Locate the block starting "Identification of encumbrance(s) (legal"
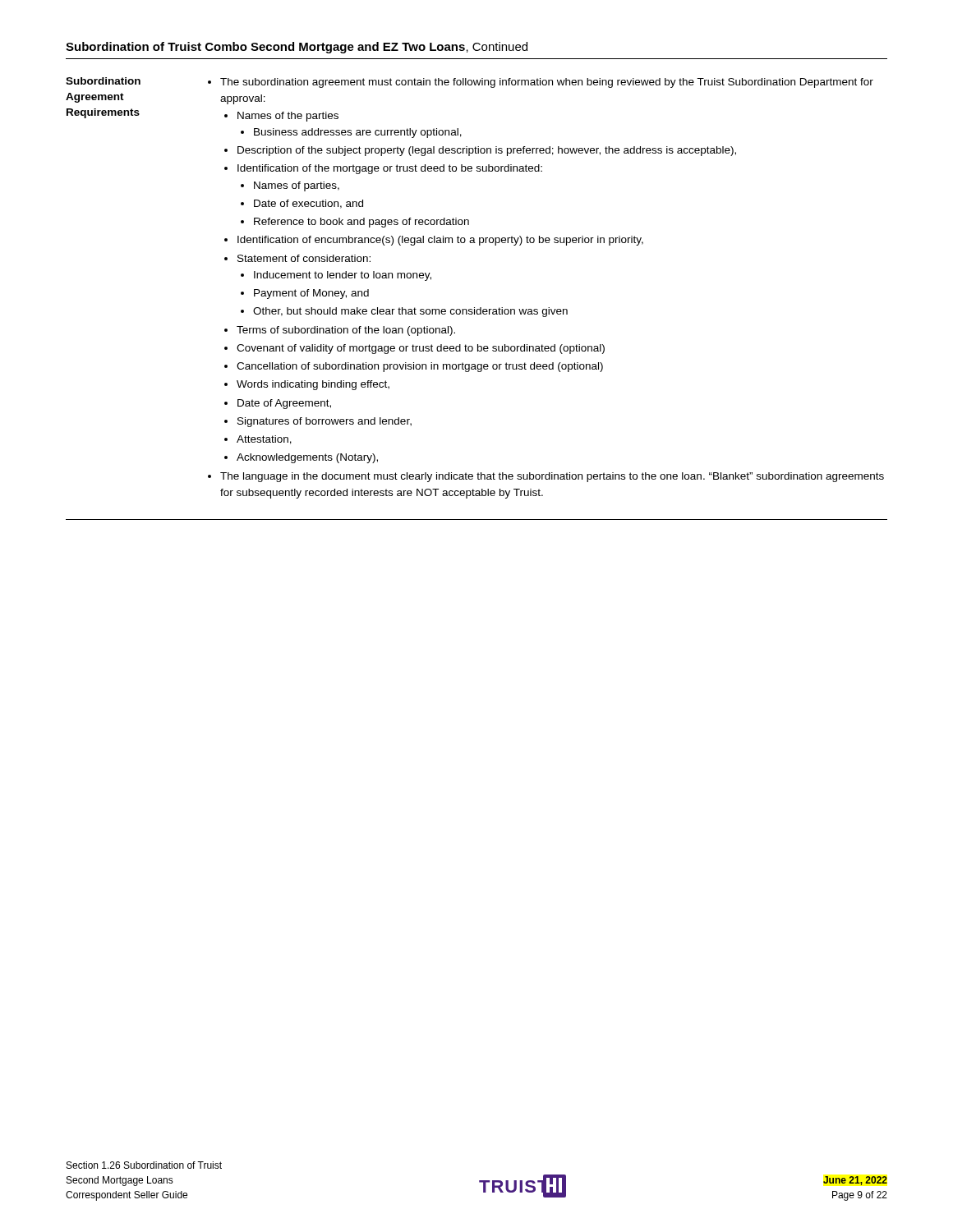Screen dimensions: 1232x953 440,240
